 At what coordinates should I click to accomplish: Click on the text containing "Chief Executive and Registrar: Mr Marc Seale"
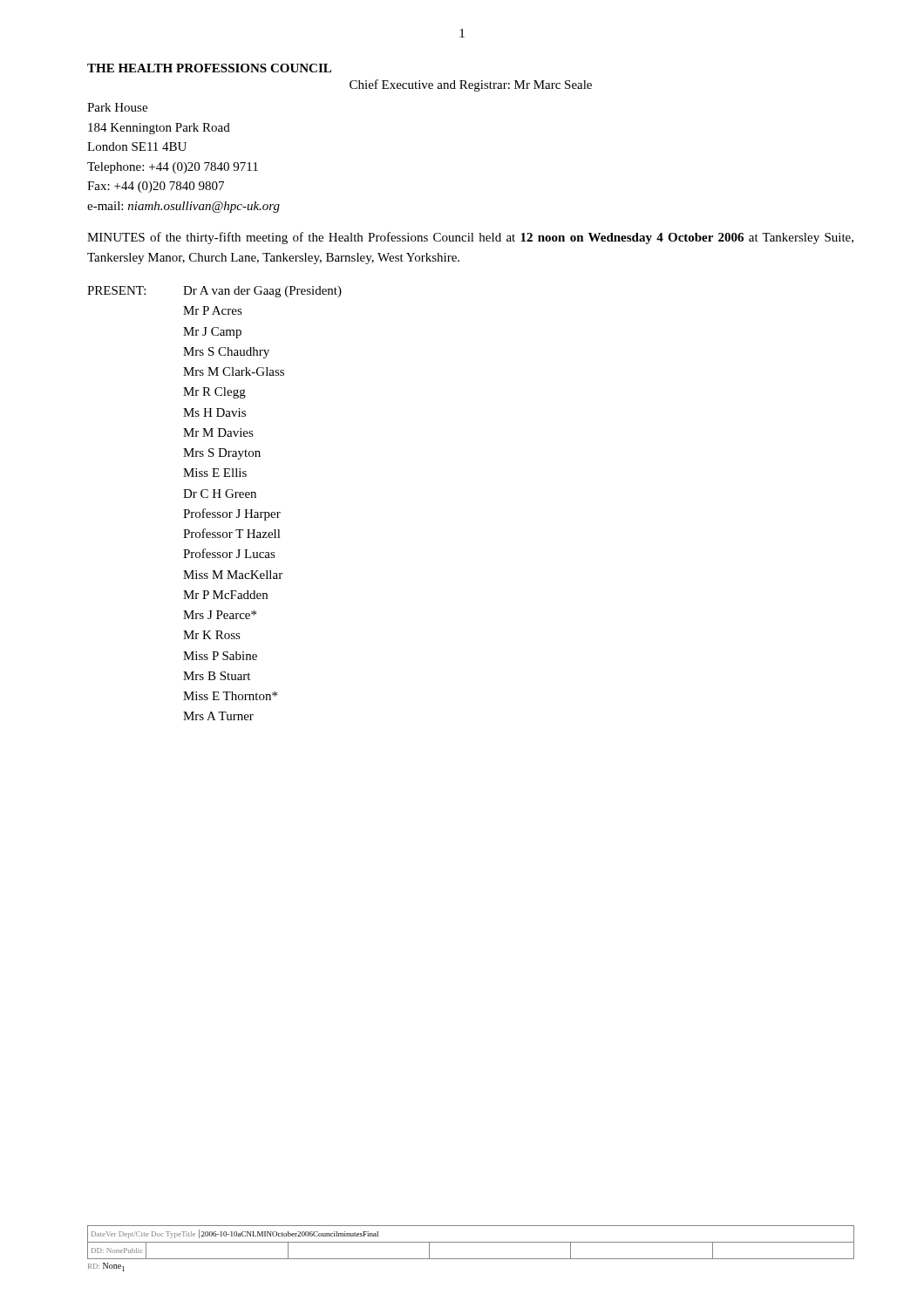pyautogui.click(x=471, y=85)
